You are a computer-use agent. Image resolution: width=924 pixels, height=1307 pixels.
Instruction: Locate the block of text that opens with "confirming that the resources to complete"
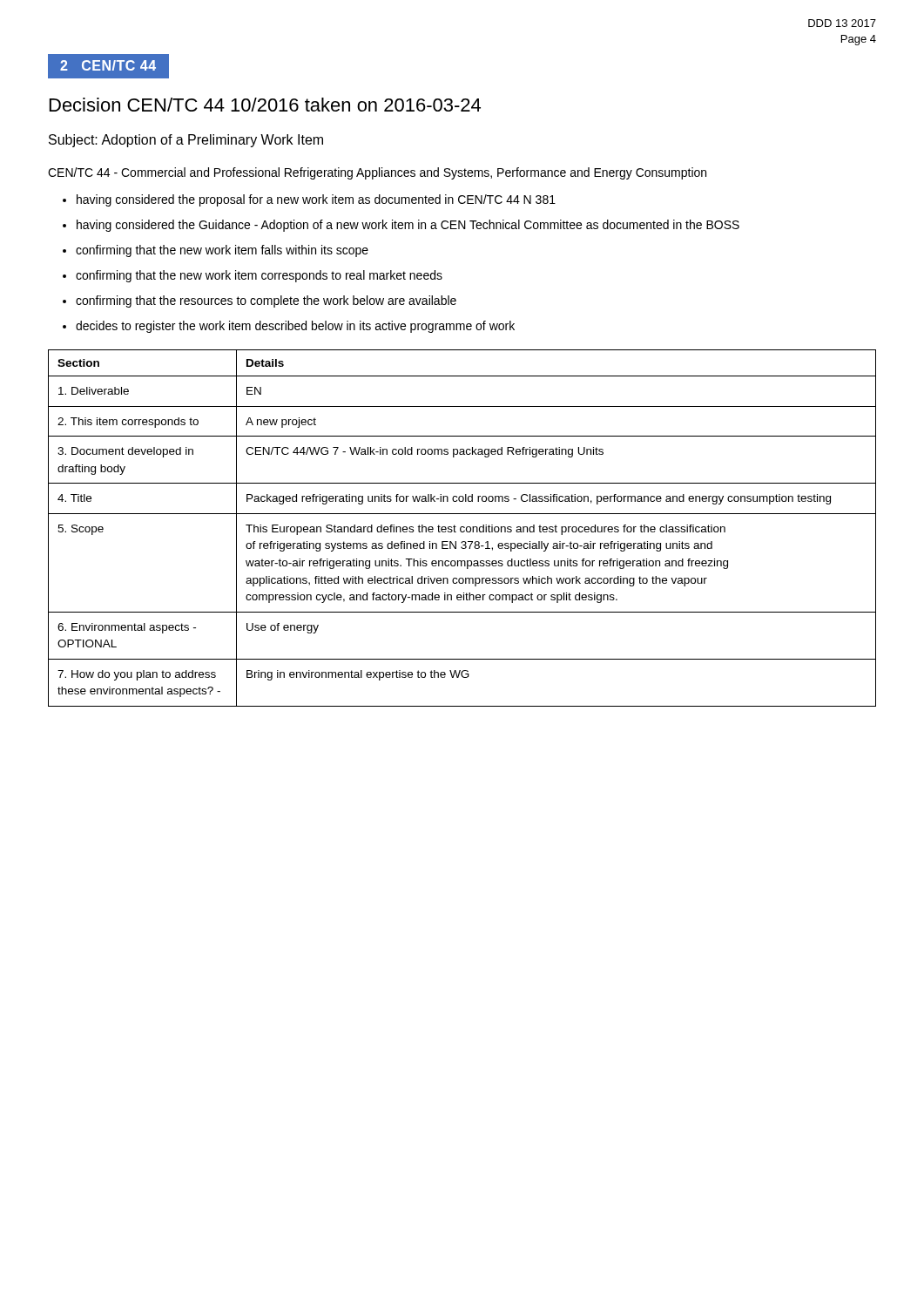point(266,301)
